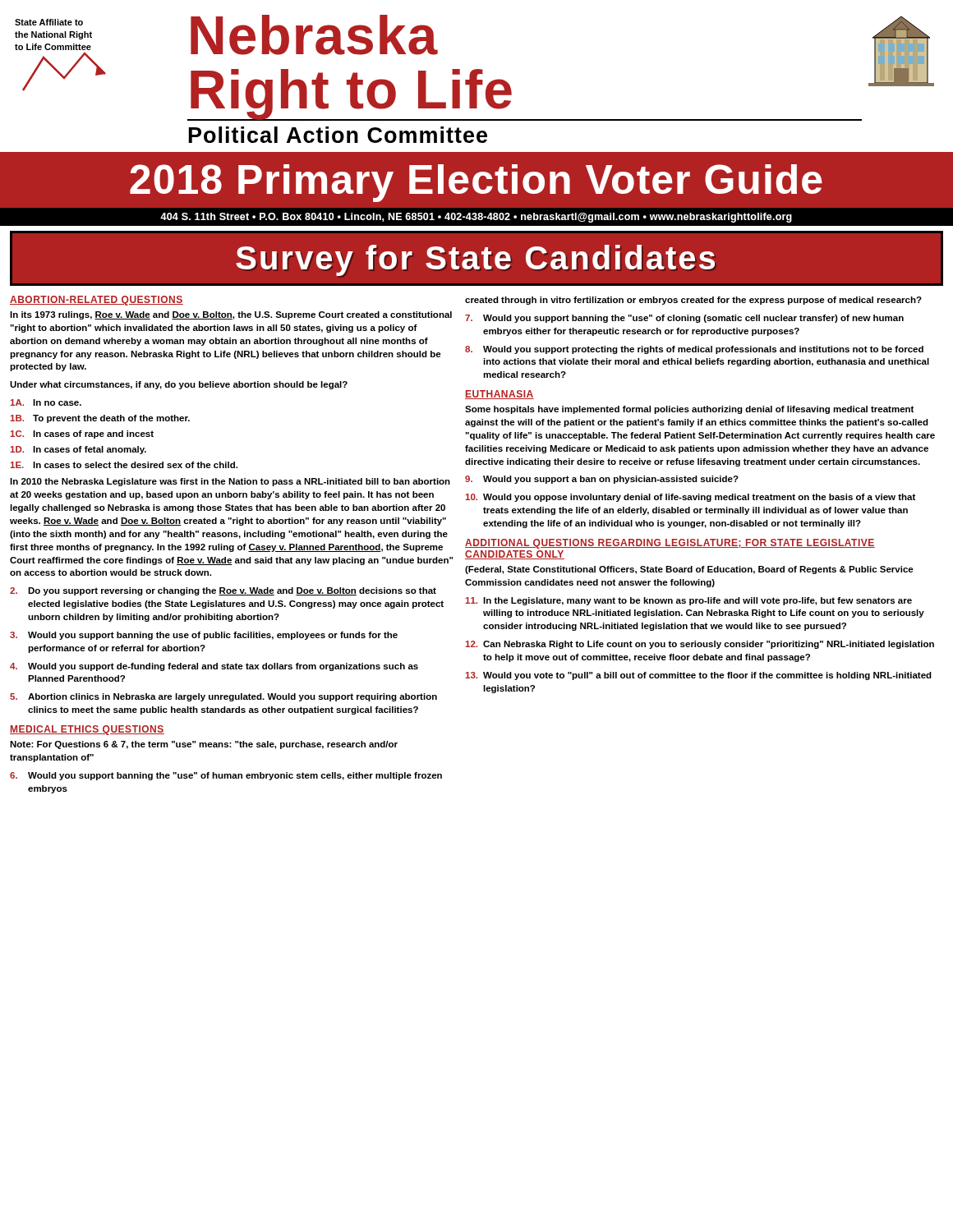The image size is (953, 1232).
Task: Select the element starting "1E.In cases to select the desired sex"
Action: coord(232,465)
